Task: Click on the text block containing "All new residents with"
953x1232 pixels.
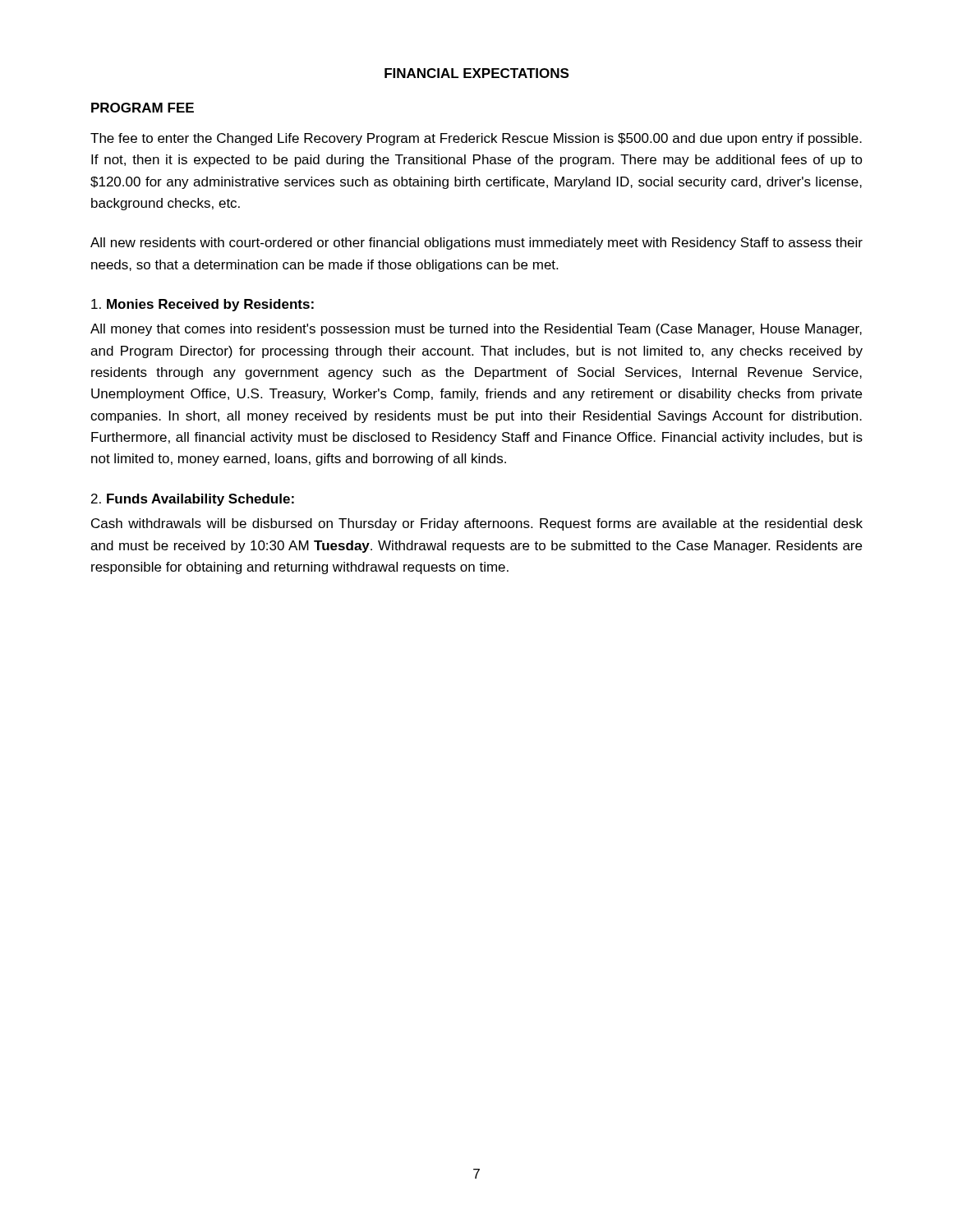Action: pyautogui.click(x=476, y=254)
